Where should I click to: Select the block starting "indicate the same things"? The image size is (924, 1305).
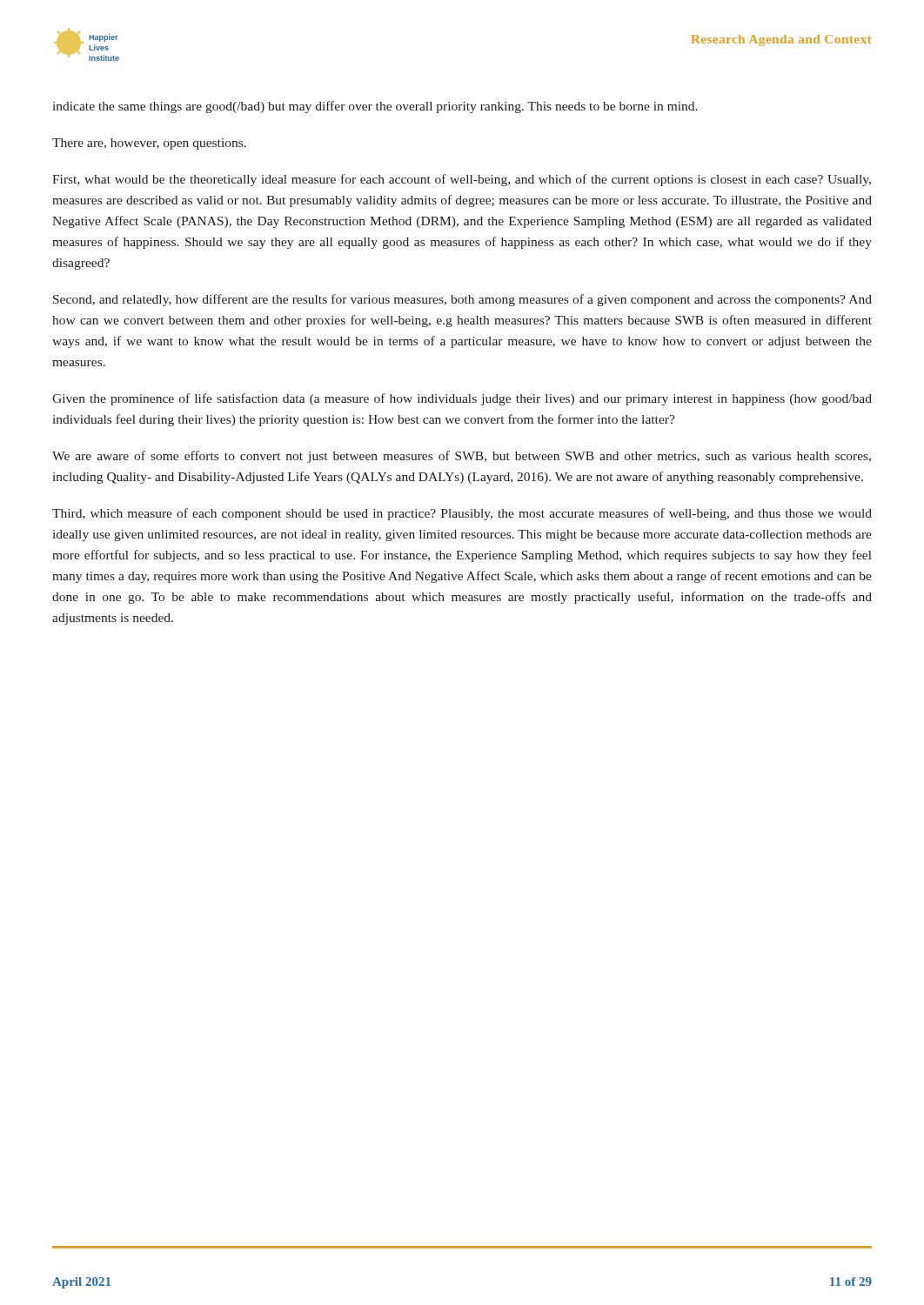pyautogui.click(x=375, y=106)
